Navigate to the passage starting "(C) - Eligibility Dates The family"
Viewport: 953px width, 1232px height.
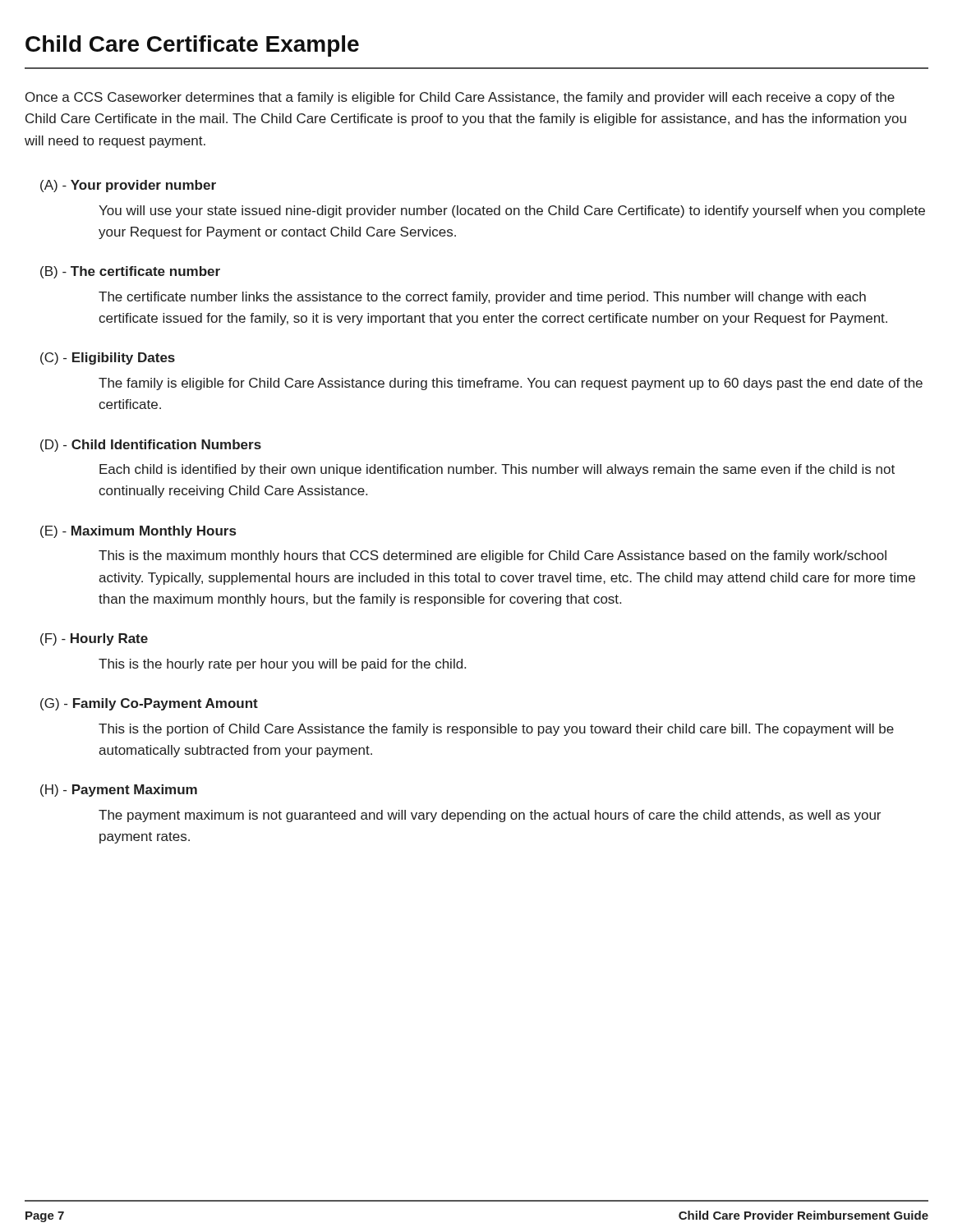pos(484,382)
